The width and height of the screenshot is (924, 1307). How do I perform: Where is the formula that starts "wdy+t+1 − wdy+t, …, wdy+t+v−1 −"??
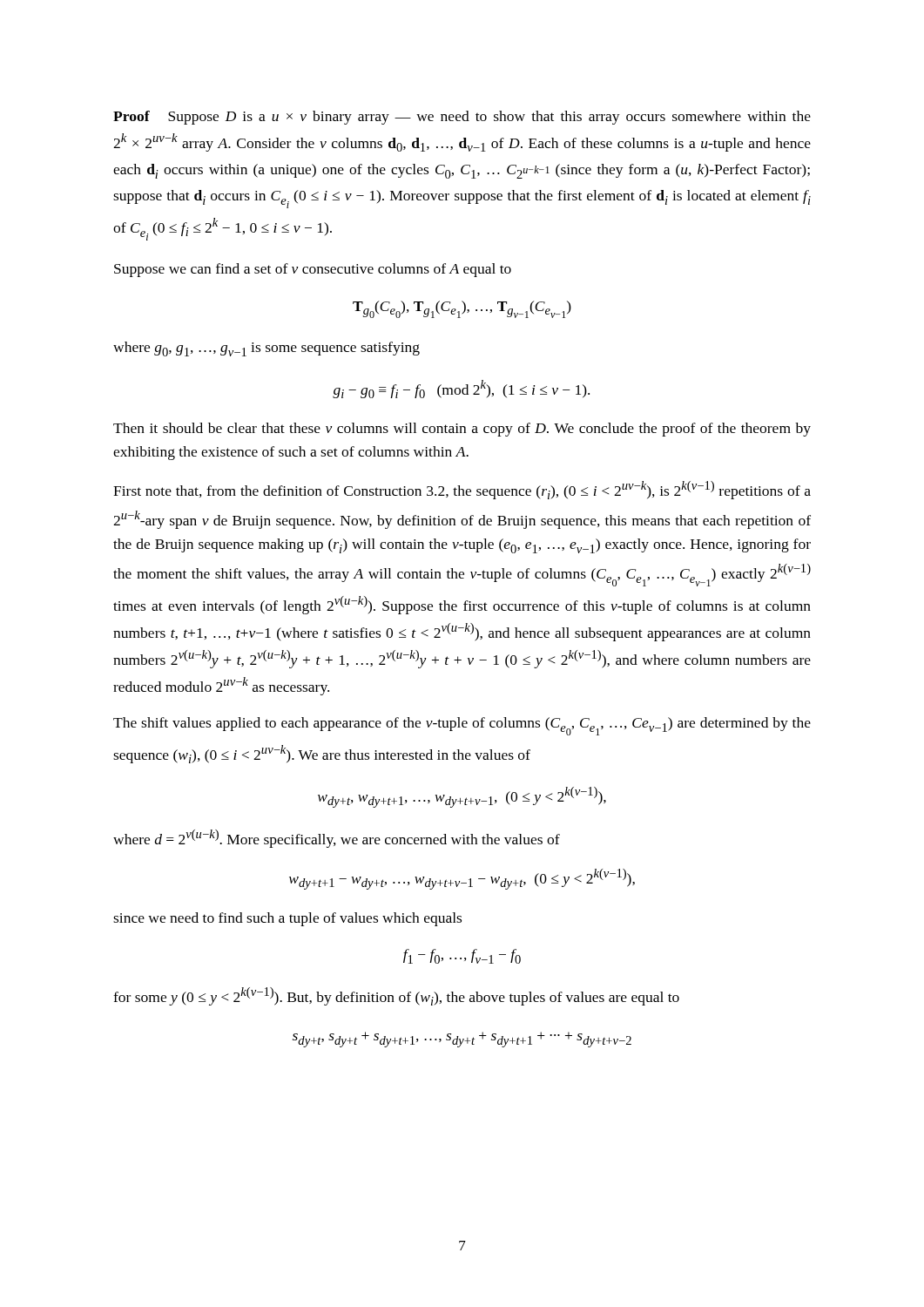click(x=462, y=879)
